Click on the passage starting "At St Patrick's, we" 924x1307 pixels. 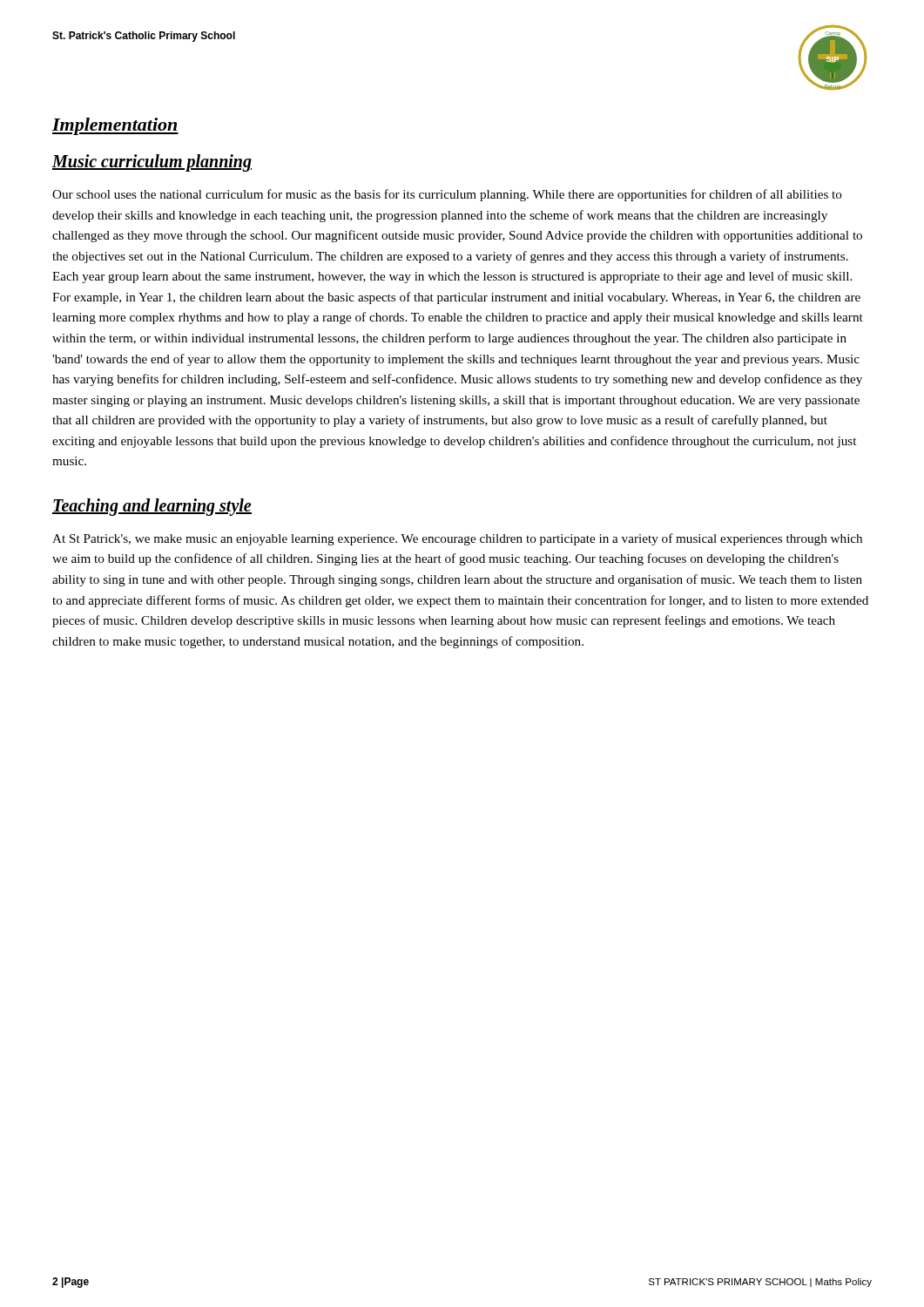[460, 589]
